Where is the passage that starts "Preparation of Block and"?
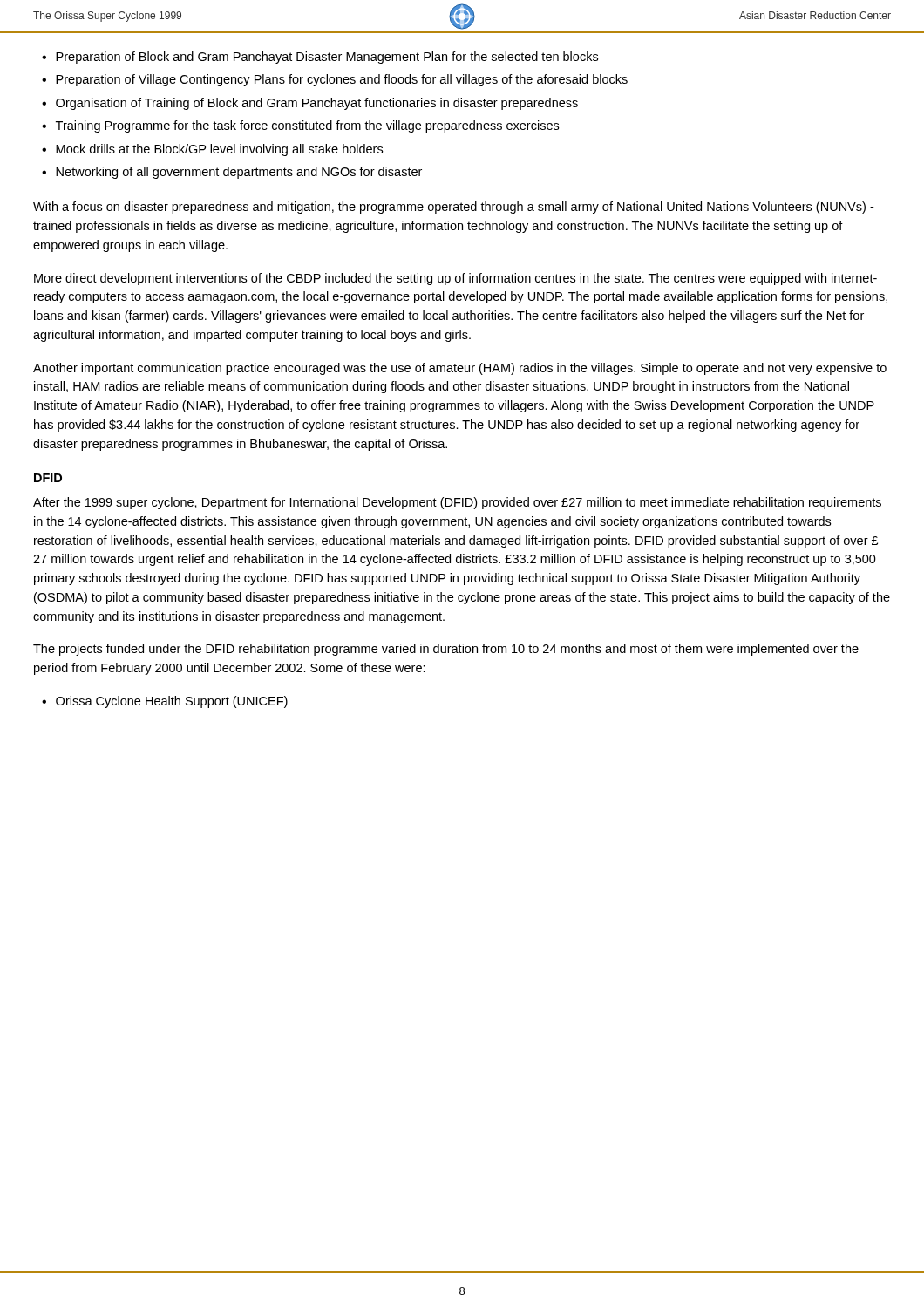Viewport: 924px width, 1308px height. [x=327, y=57]
